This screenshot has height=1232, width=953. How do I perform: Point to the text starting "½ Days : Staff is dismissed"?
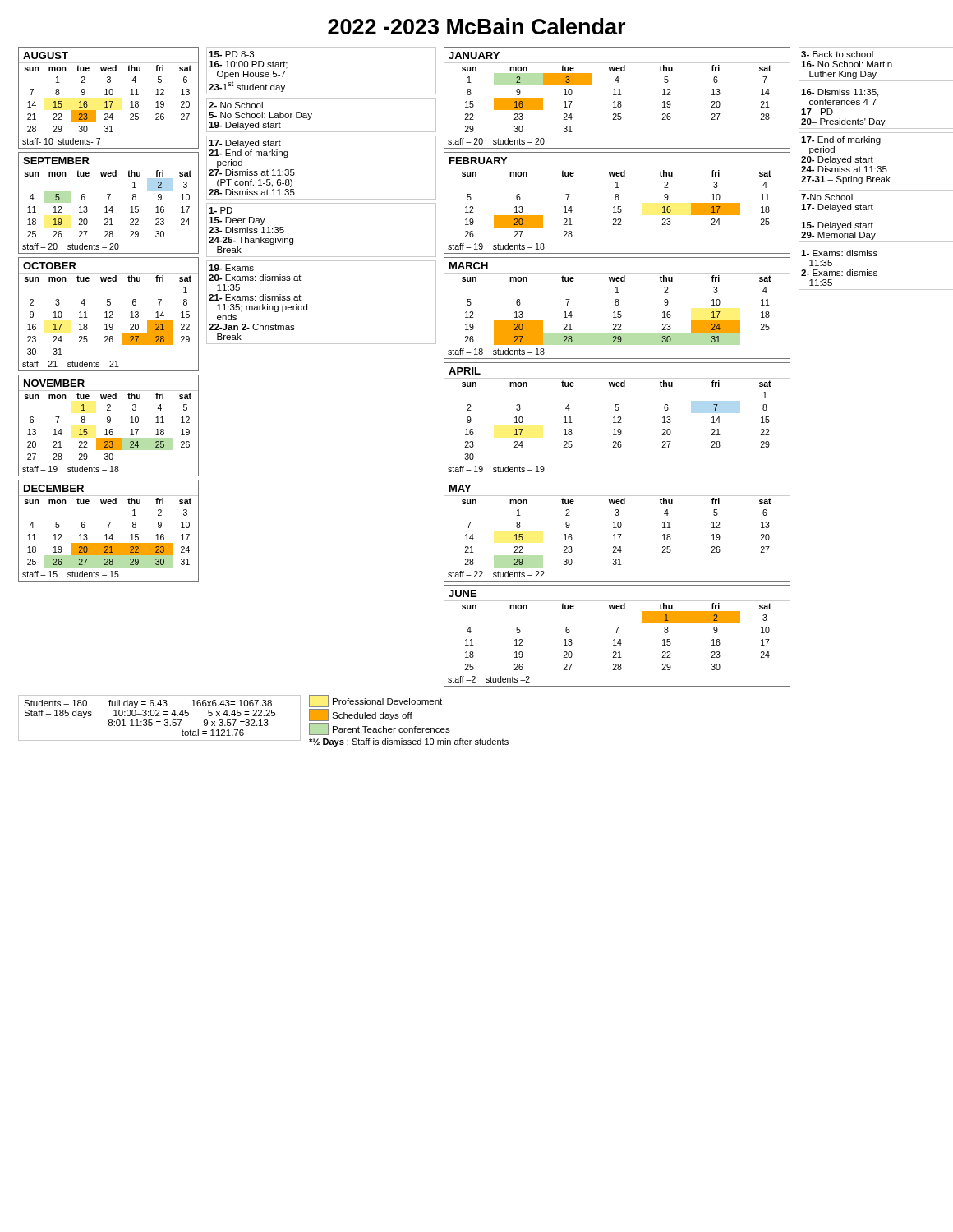pos(409,742)
